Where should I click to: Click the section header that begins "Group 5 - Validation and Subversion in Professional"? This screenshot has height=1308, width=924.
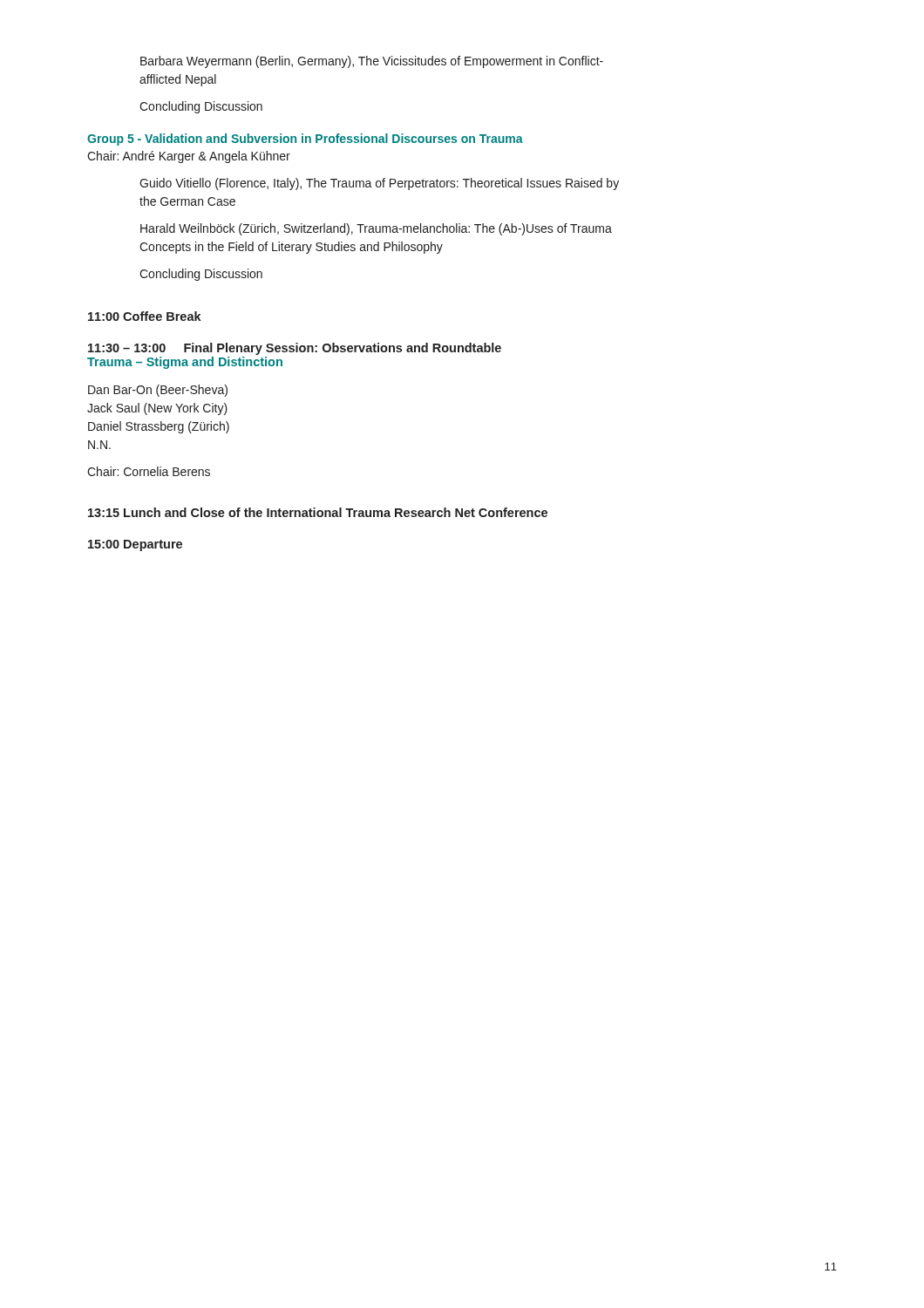tap(305, 139)
